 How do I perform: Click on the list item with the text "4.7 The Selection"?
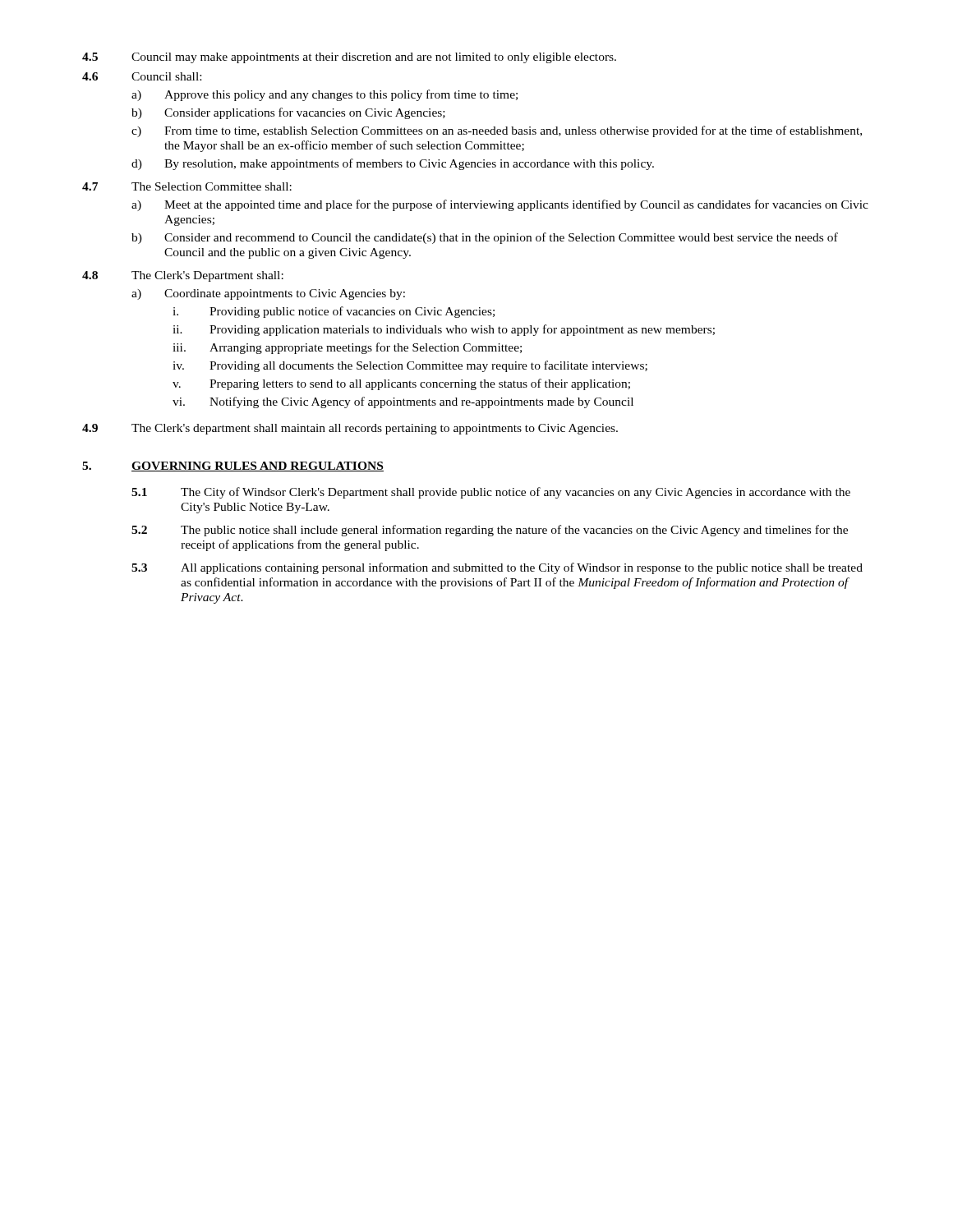[x=187, y=186]
